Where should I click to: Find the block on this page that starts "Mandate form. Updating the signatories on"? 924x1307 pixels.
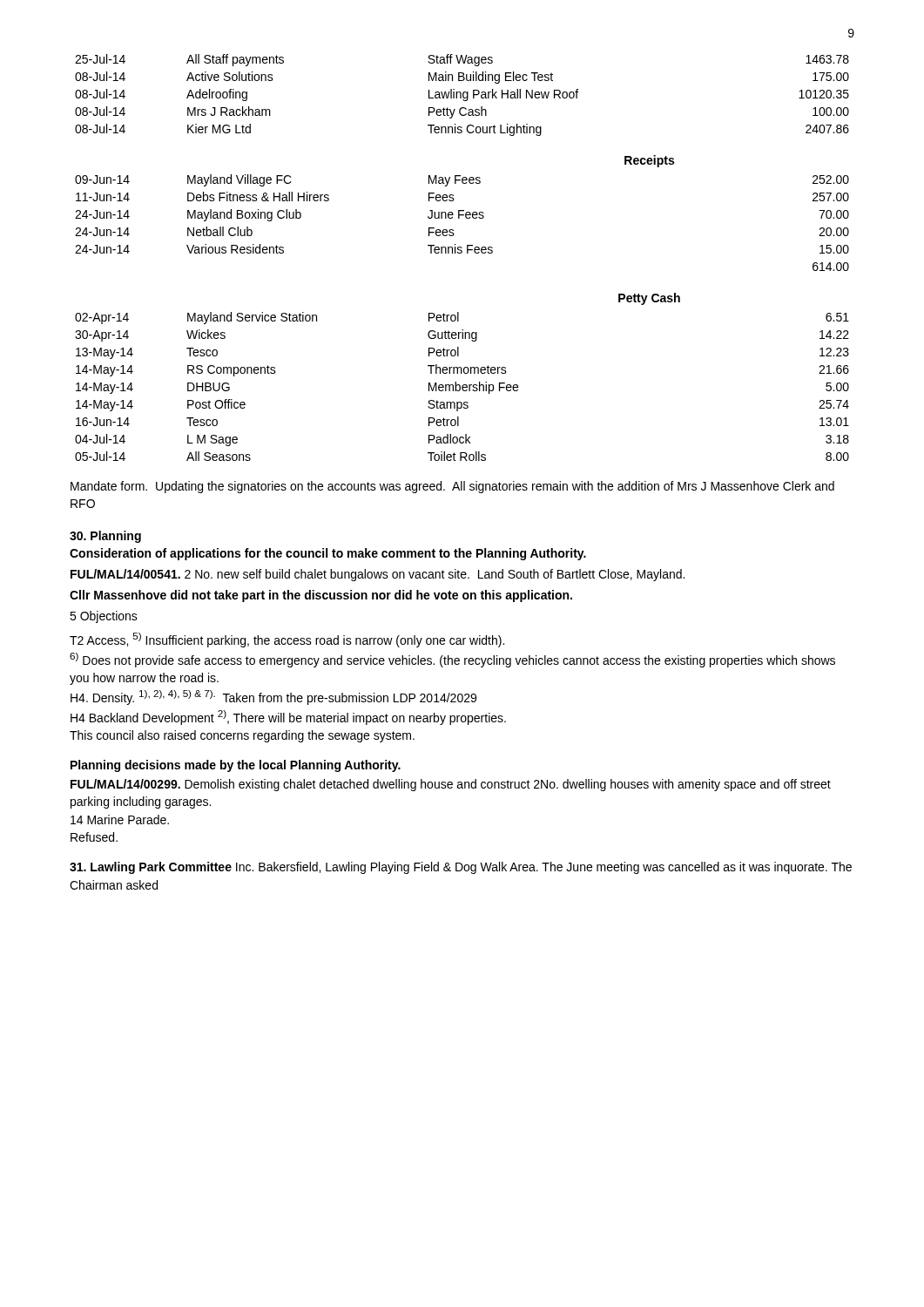click(452, 495)
